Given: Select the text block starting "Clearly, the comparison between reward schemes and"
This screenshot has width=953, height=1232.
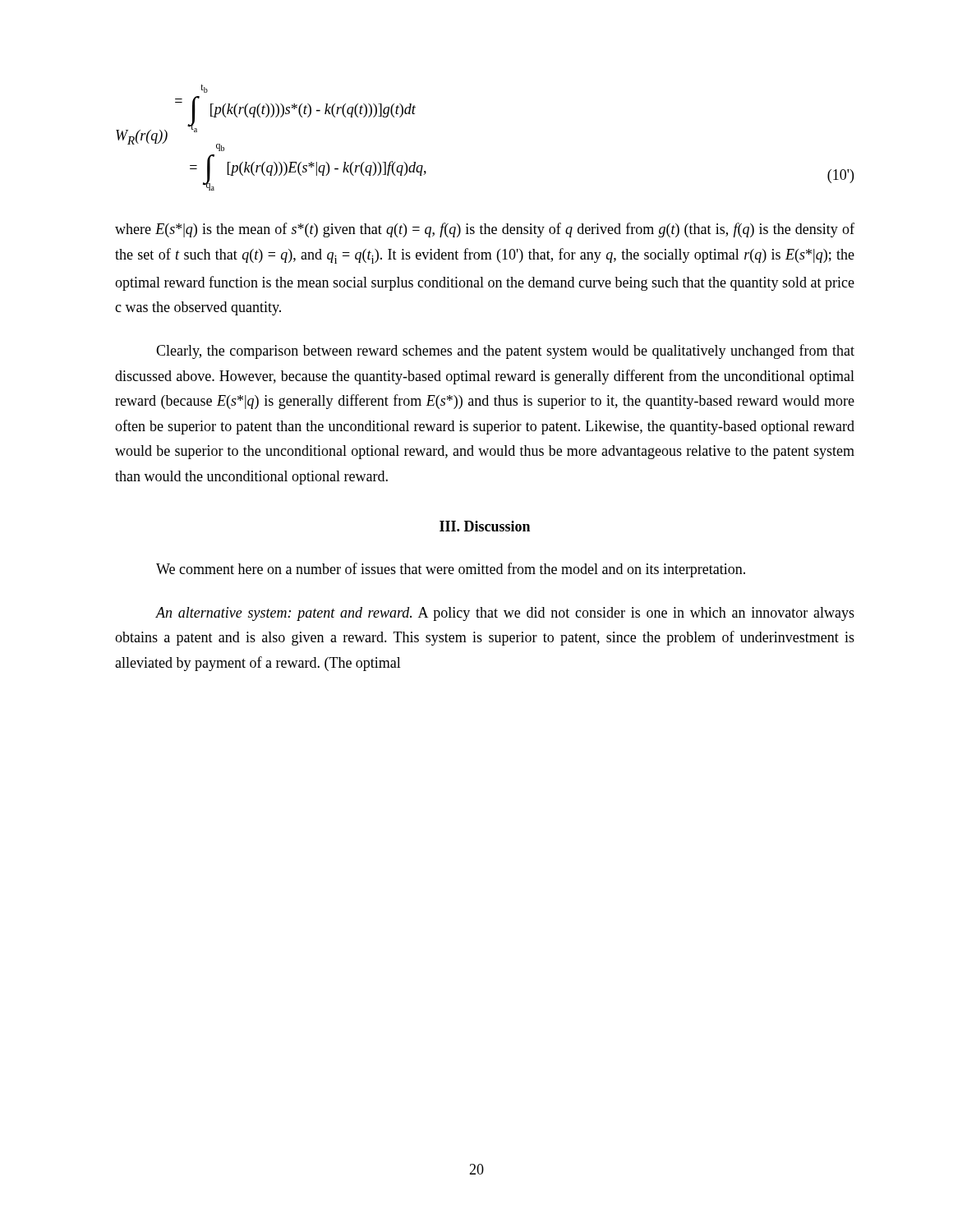Looking at the screenshot, I should tap(485, 414).
